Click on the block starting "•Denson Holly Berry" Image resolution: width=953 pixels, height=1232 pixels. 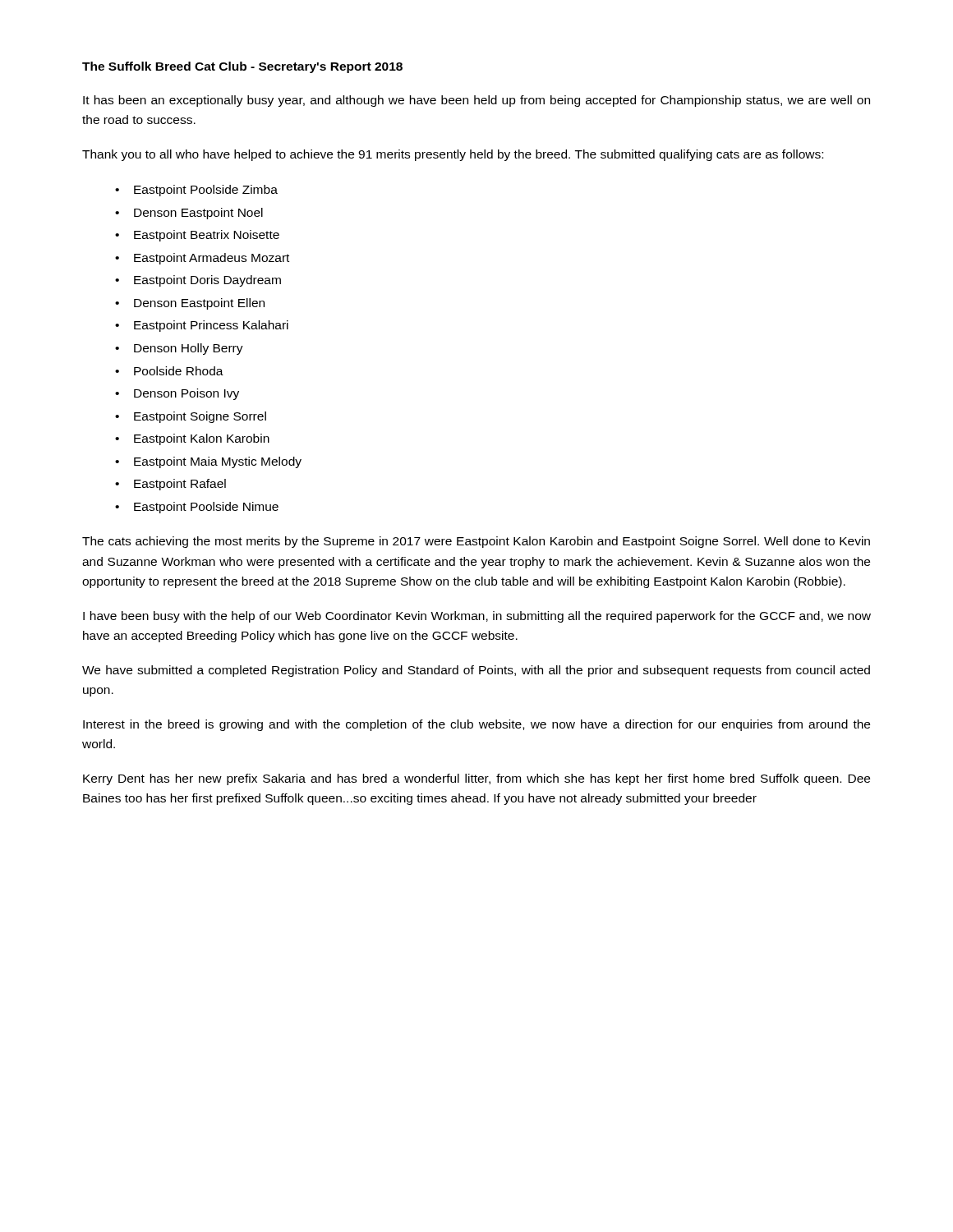coord(179,348)
